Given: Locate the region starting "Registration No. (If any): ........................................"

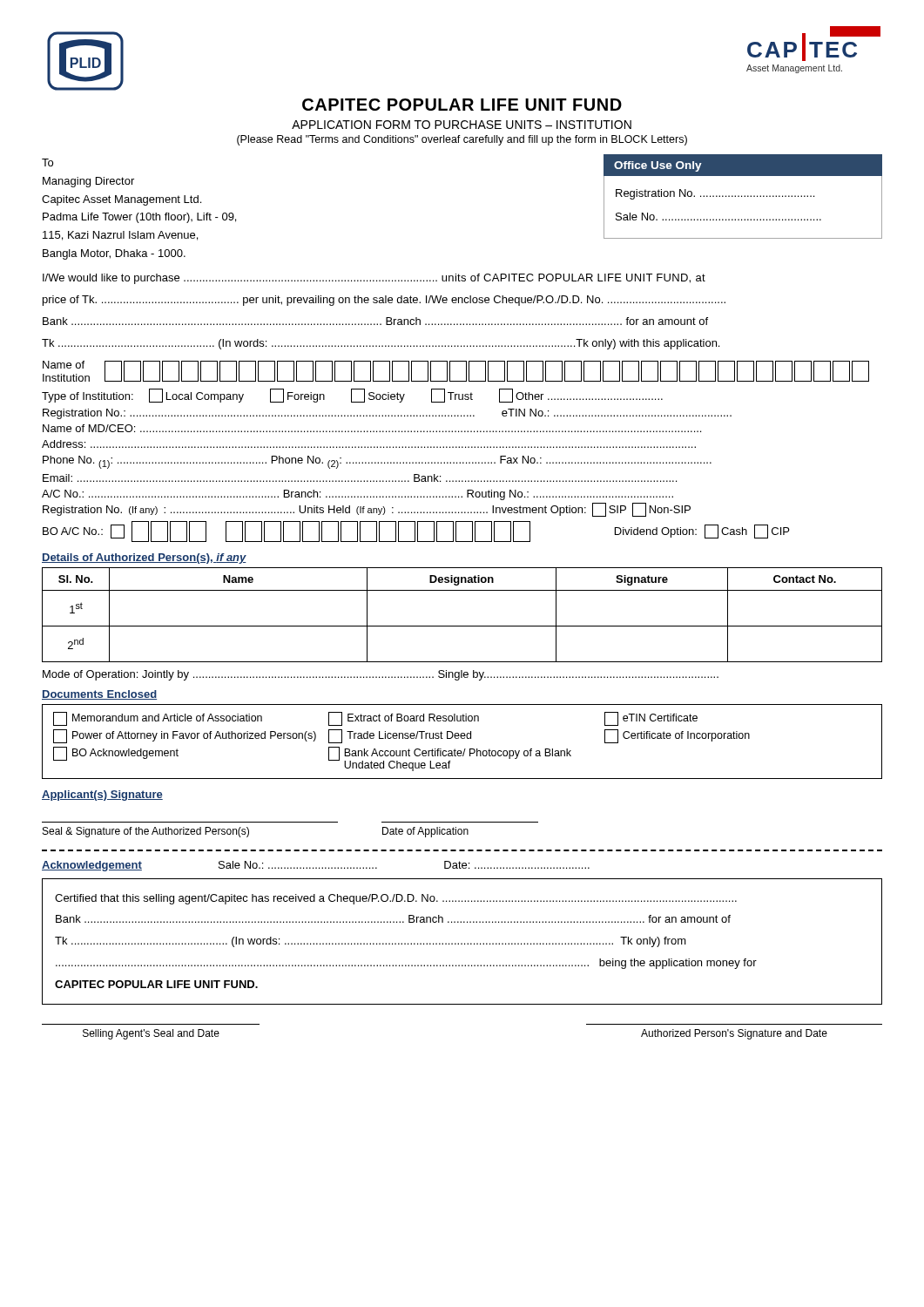Looking at the screenshot, I should [367, 510].
